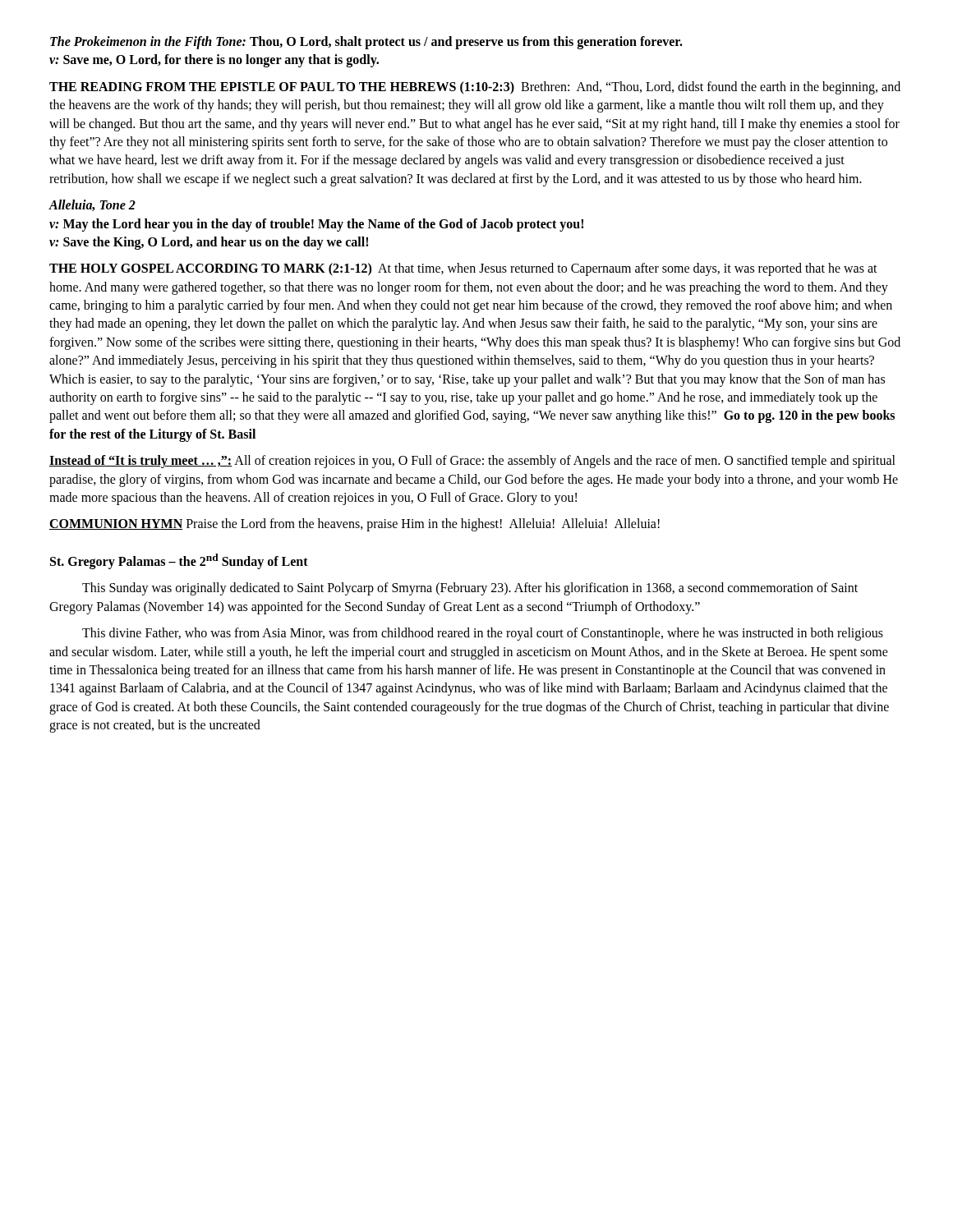Image resolution: width=953 pixels, height=1232 pixels.
Task: Select the text block with the text "This Sunday was"
Action: coord(476,598)
